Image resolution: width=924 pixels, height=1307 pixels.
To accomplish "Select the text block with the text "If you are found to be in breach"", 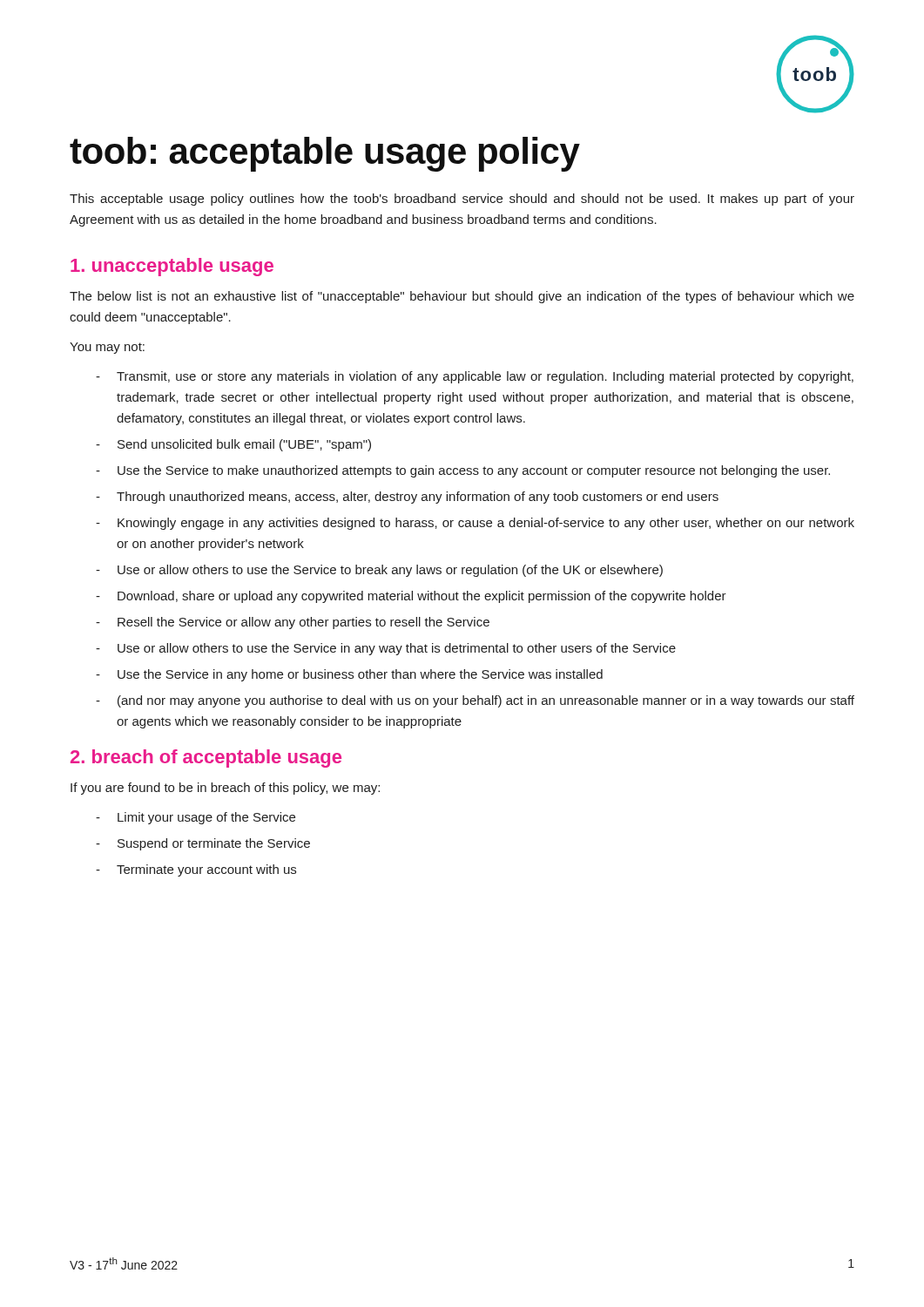I will (x=225, y=788).
